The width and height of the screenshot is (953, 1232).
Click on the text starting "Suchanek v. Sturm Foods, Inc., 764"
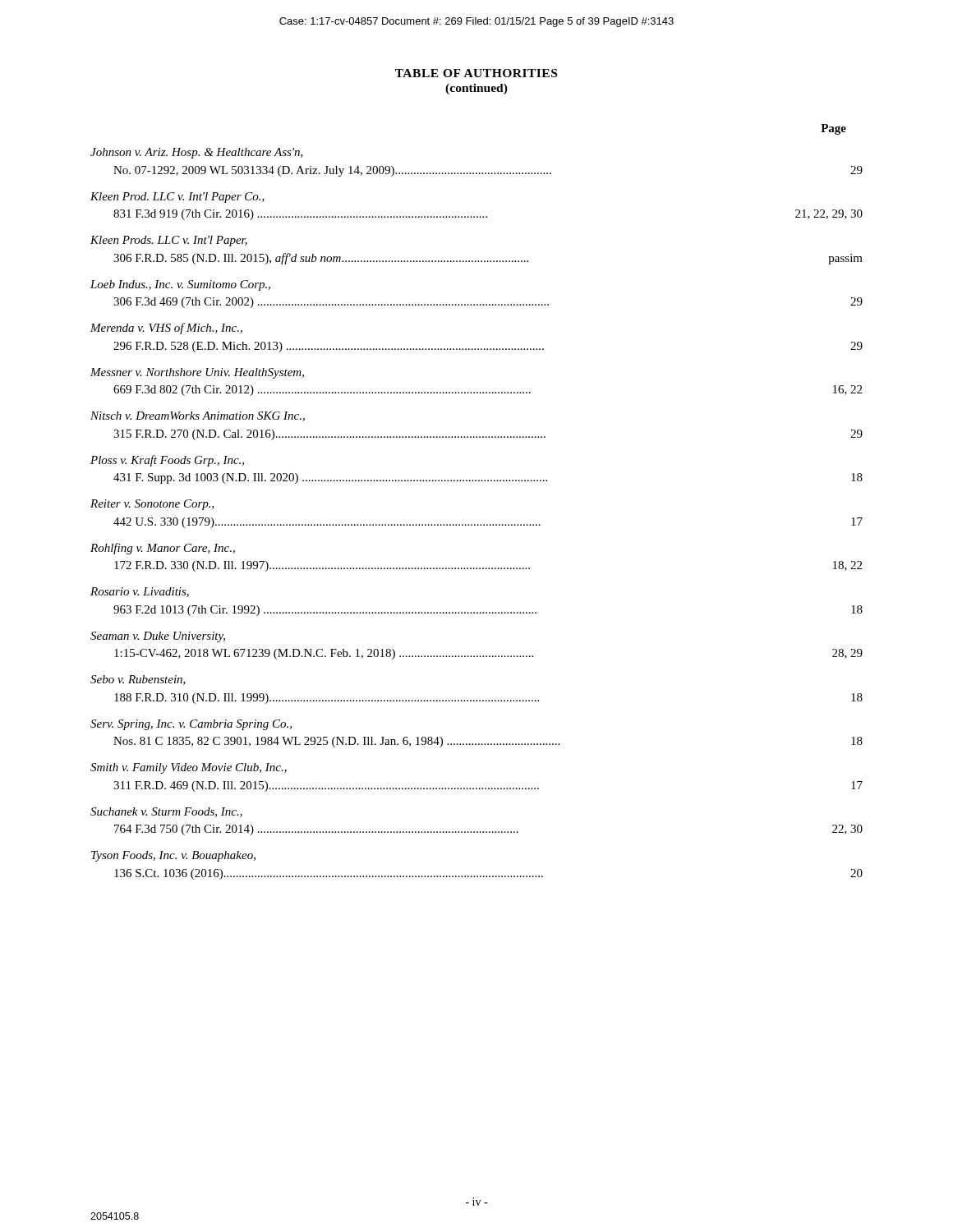pos(476,821)
